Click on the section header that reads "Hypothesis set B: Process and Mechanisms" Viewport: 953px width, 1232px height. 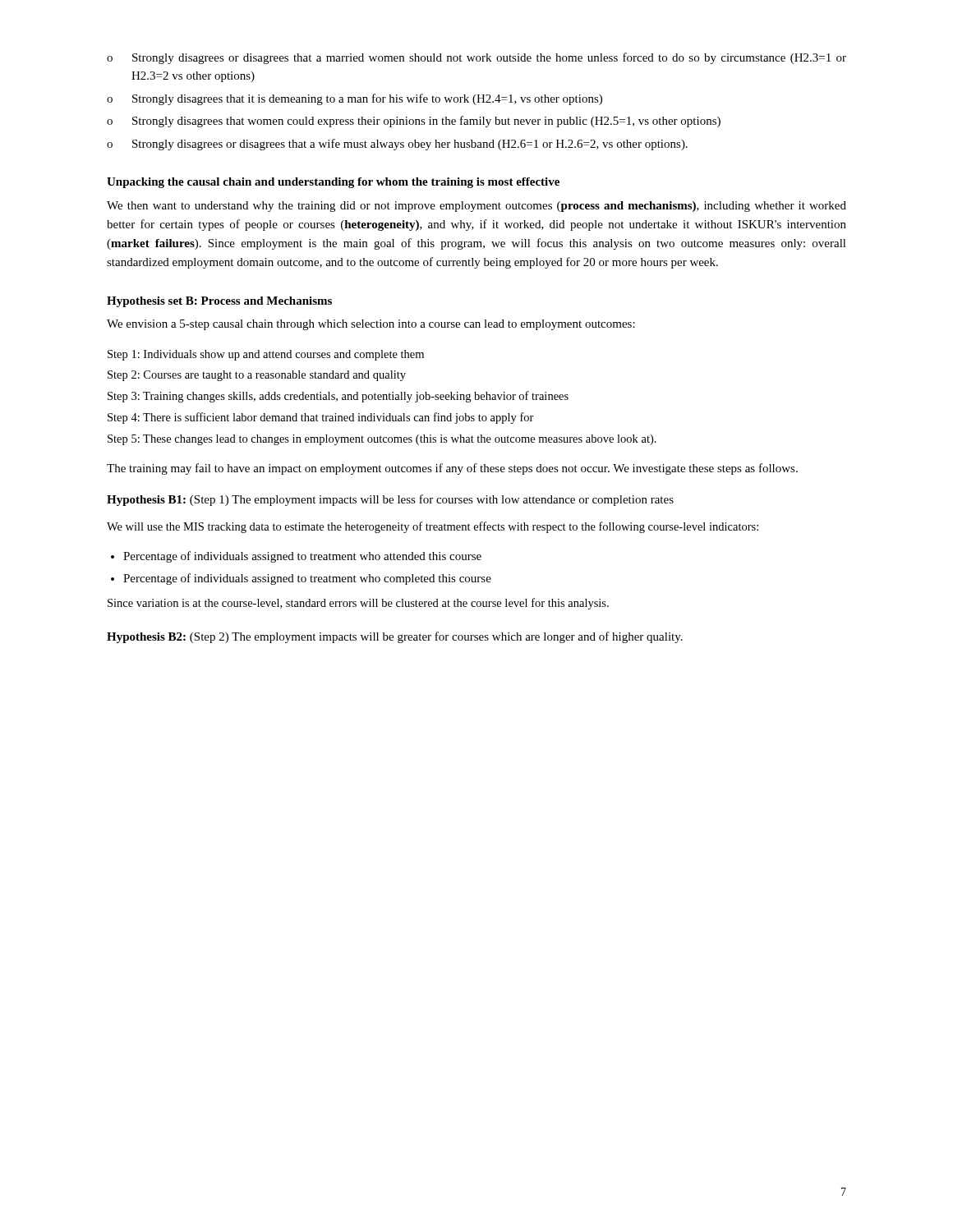click(219, 300)
